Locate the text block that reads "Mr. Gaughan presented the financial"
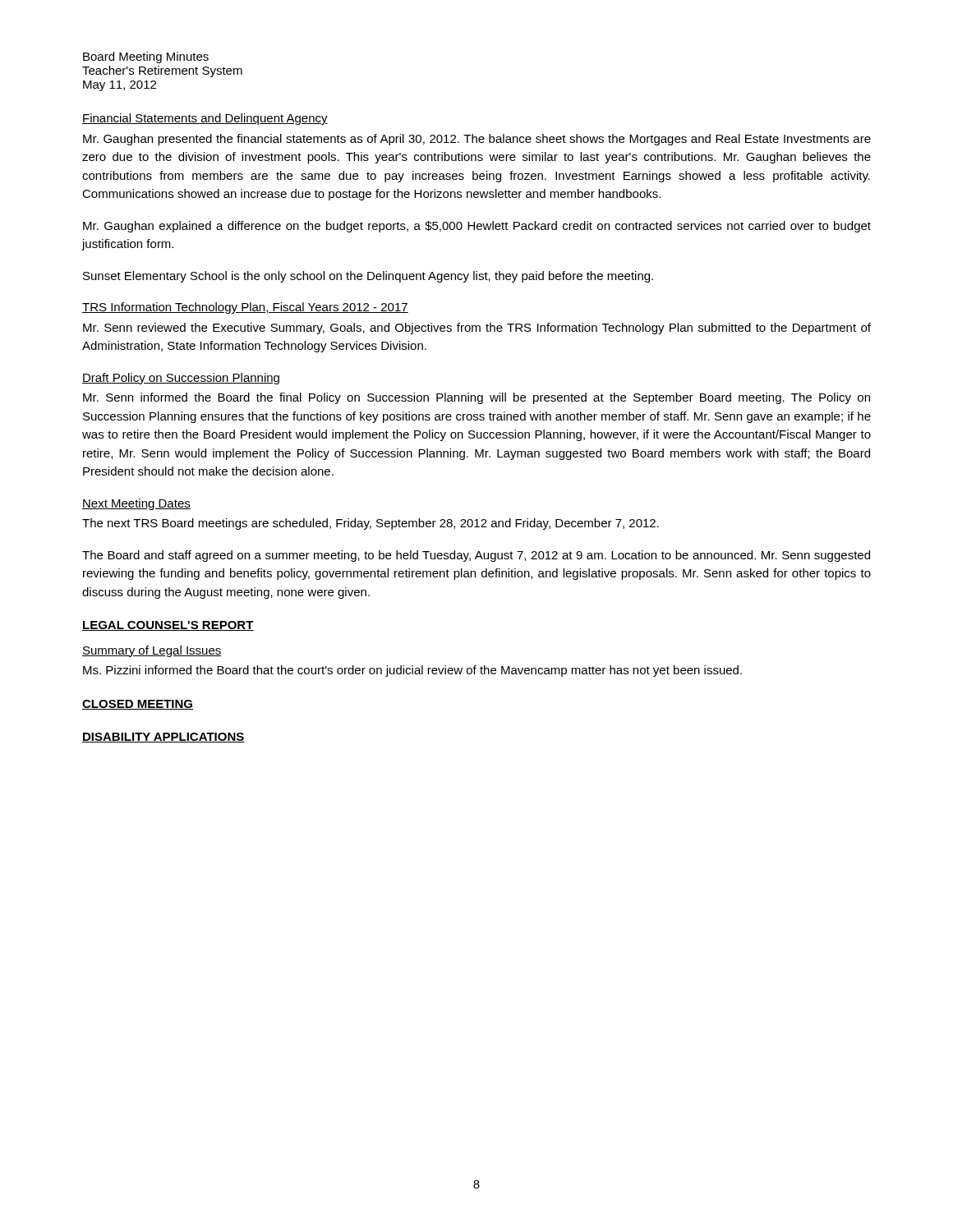 (476, 166)
